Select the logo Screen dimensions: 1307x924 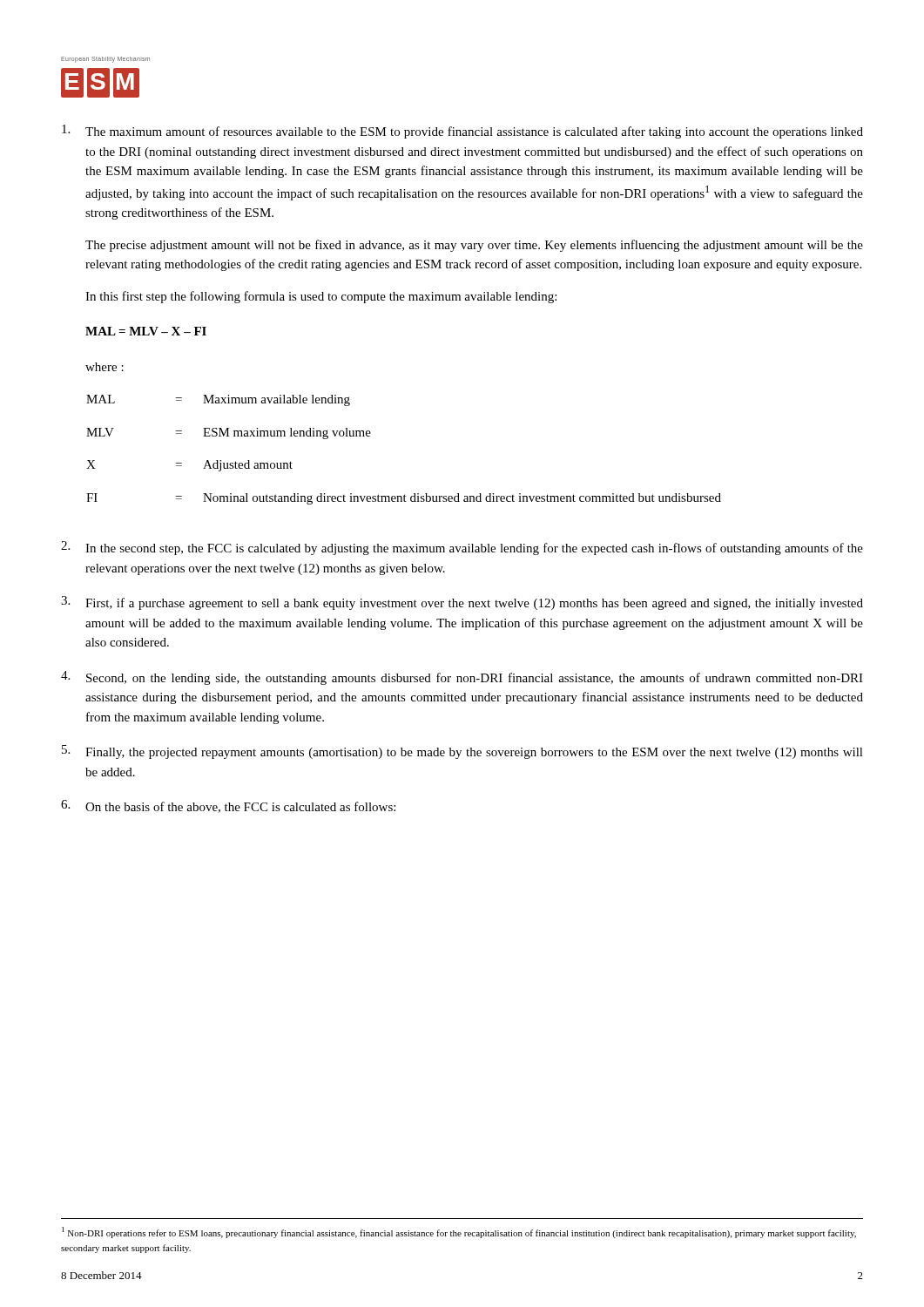coord(462,79)
